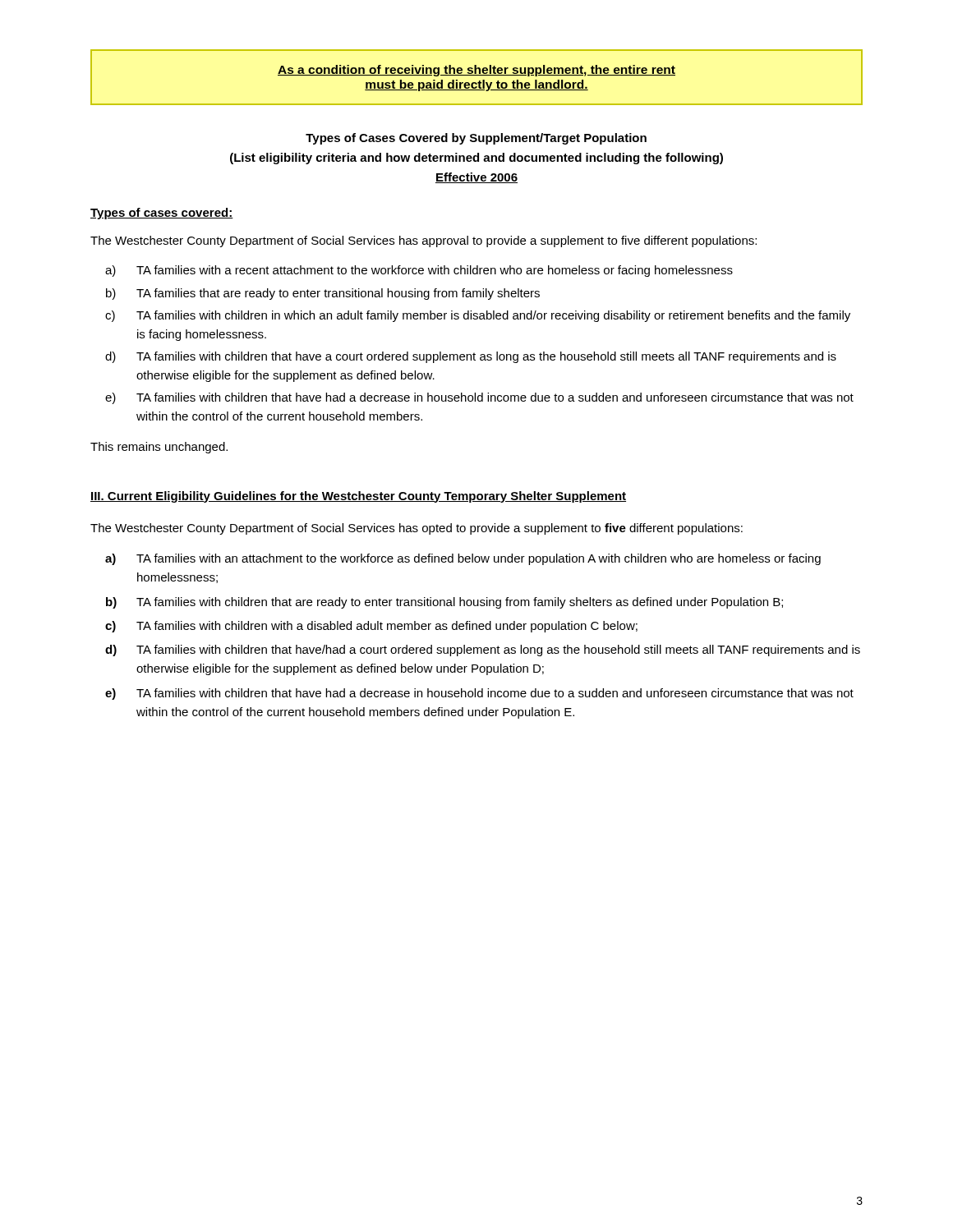Locate the section header that opens with "III. Current Eligibility Guidelines for"
The image size is (953, 1232).
click(358, 495)
